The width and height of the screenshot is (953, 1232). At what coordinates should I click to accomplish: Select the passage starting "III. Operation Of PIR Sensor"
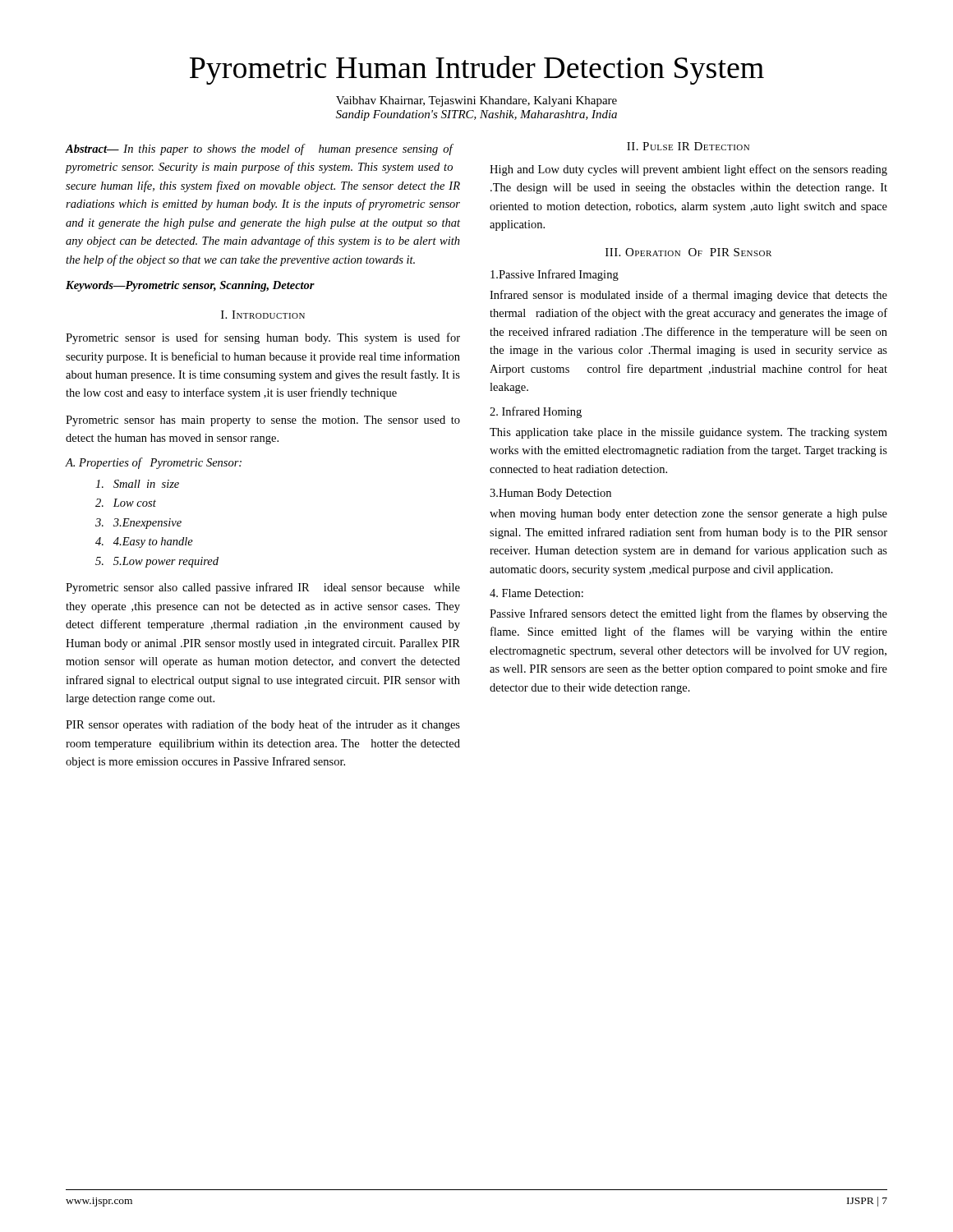coord(688,252)
